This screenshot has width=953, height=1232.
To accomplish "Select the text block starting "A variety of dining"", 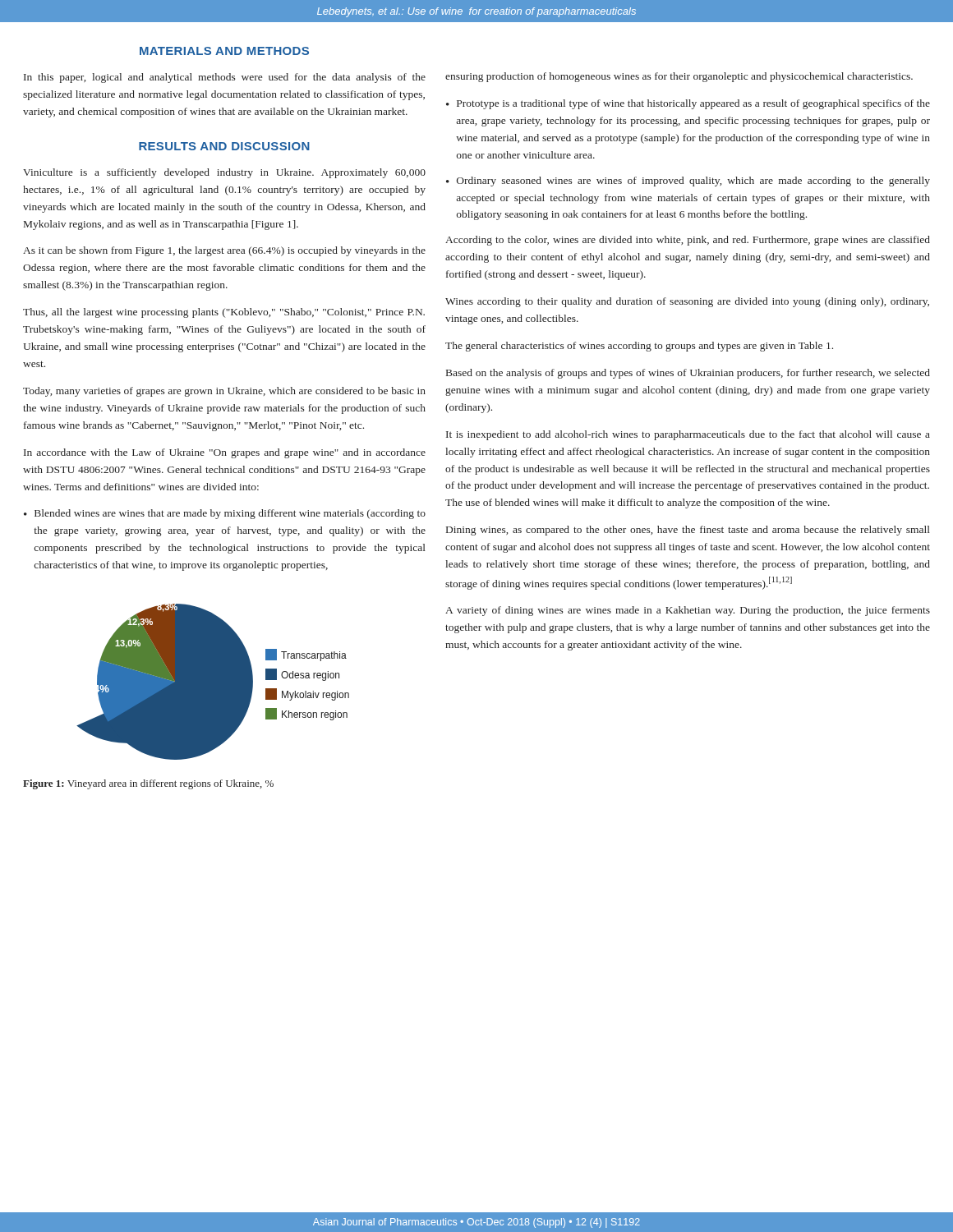I will coord(688,627).
